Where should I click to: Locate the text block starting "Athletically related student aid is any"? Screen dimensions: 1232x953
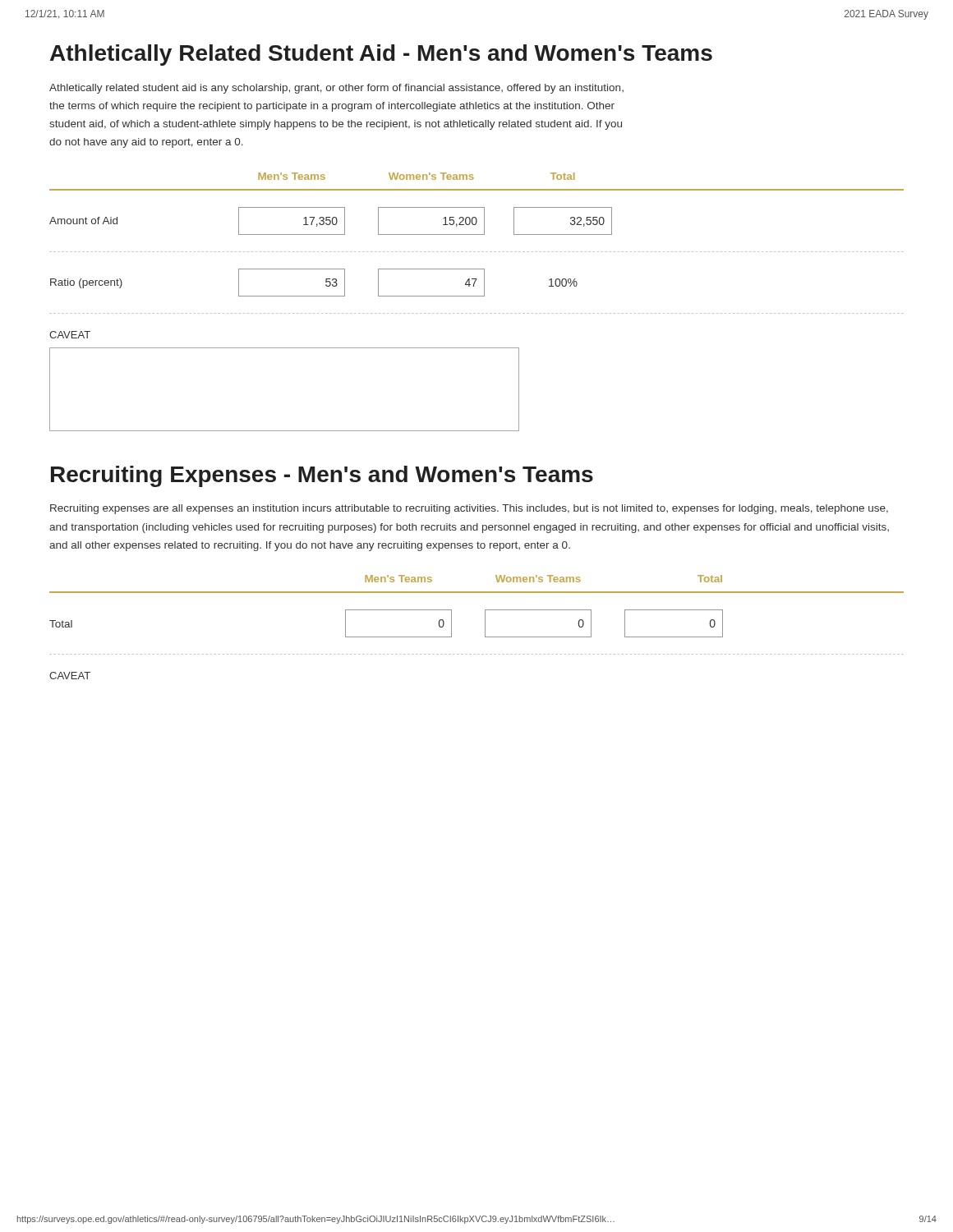click(337, 115)
